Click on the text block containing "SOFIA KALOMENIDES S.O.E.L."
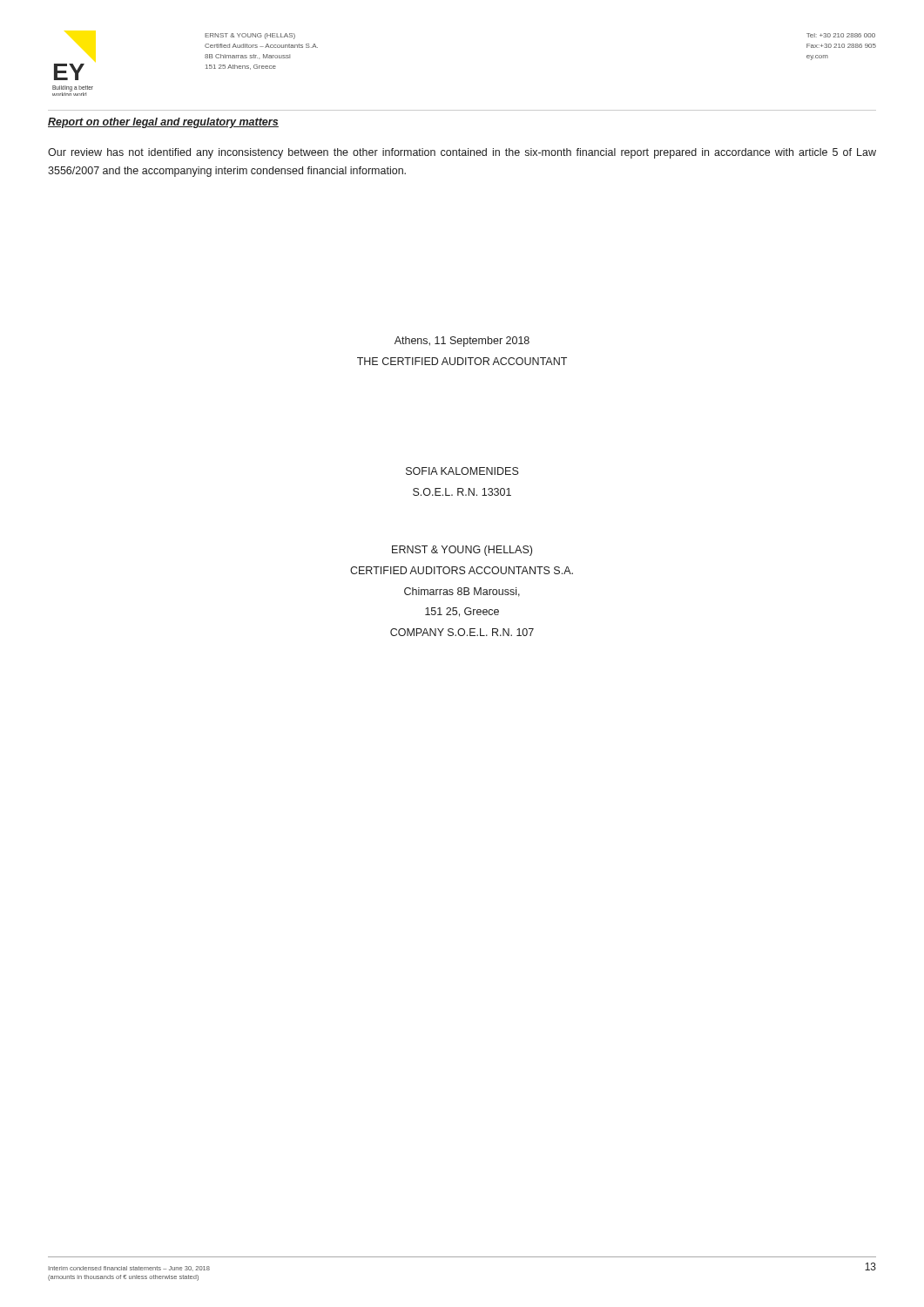 pos(462,482)
